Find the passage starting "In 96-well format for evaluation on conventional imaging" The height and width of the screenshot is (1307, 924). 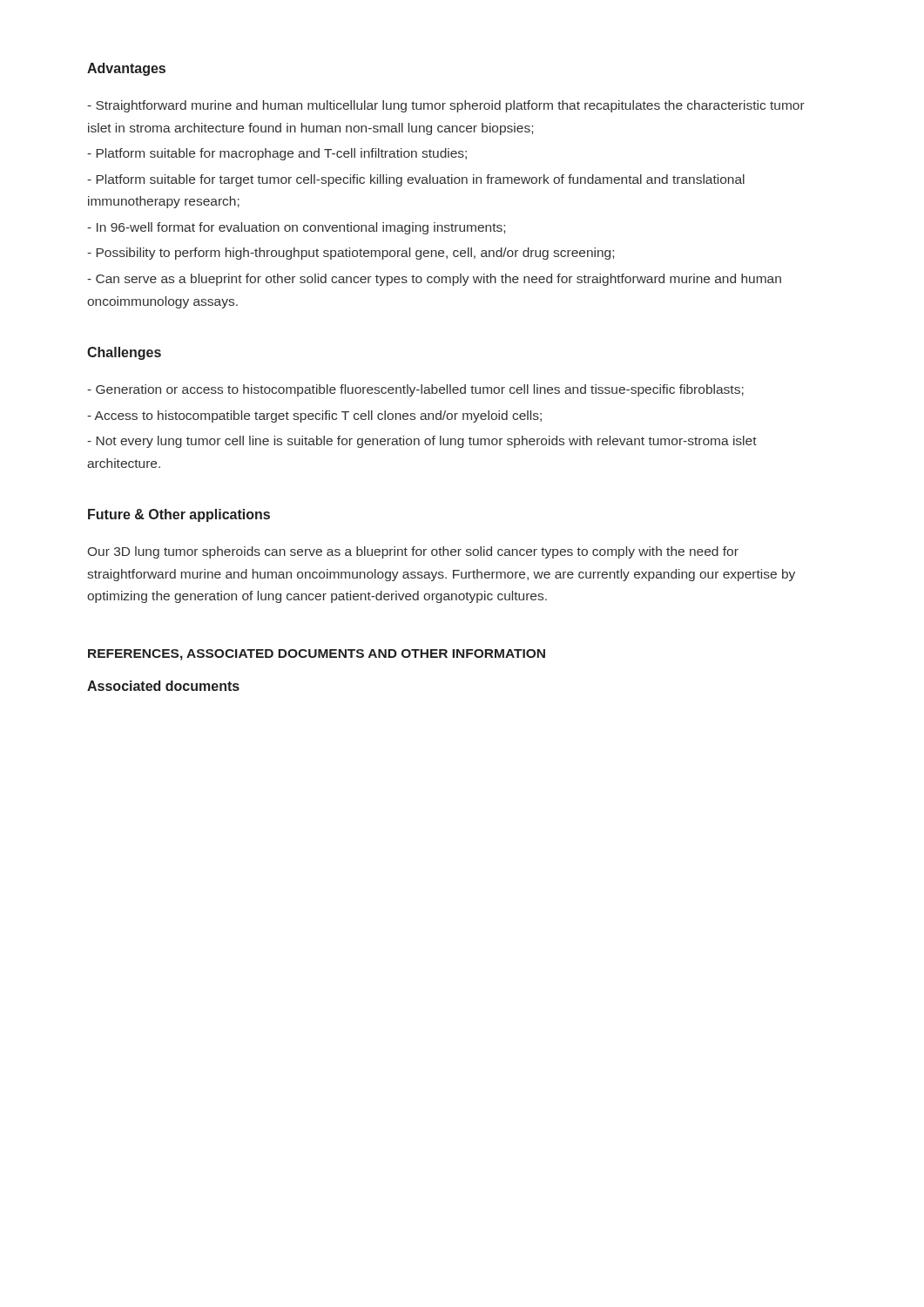click(x=297, y=227)
